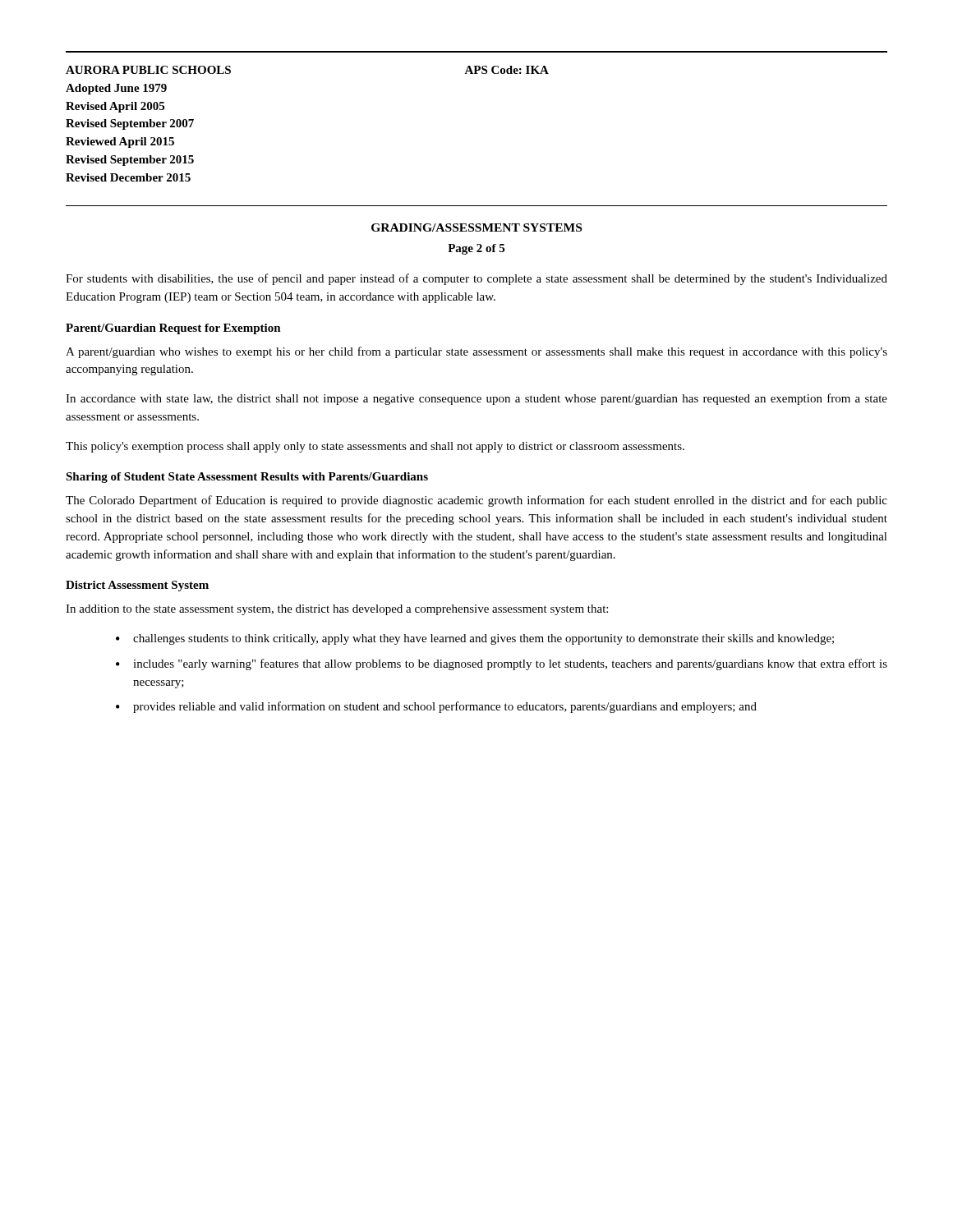Point to "District Assessment System"
This screenshot has width=953, height=1232.
[137, 585]
